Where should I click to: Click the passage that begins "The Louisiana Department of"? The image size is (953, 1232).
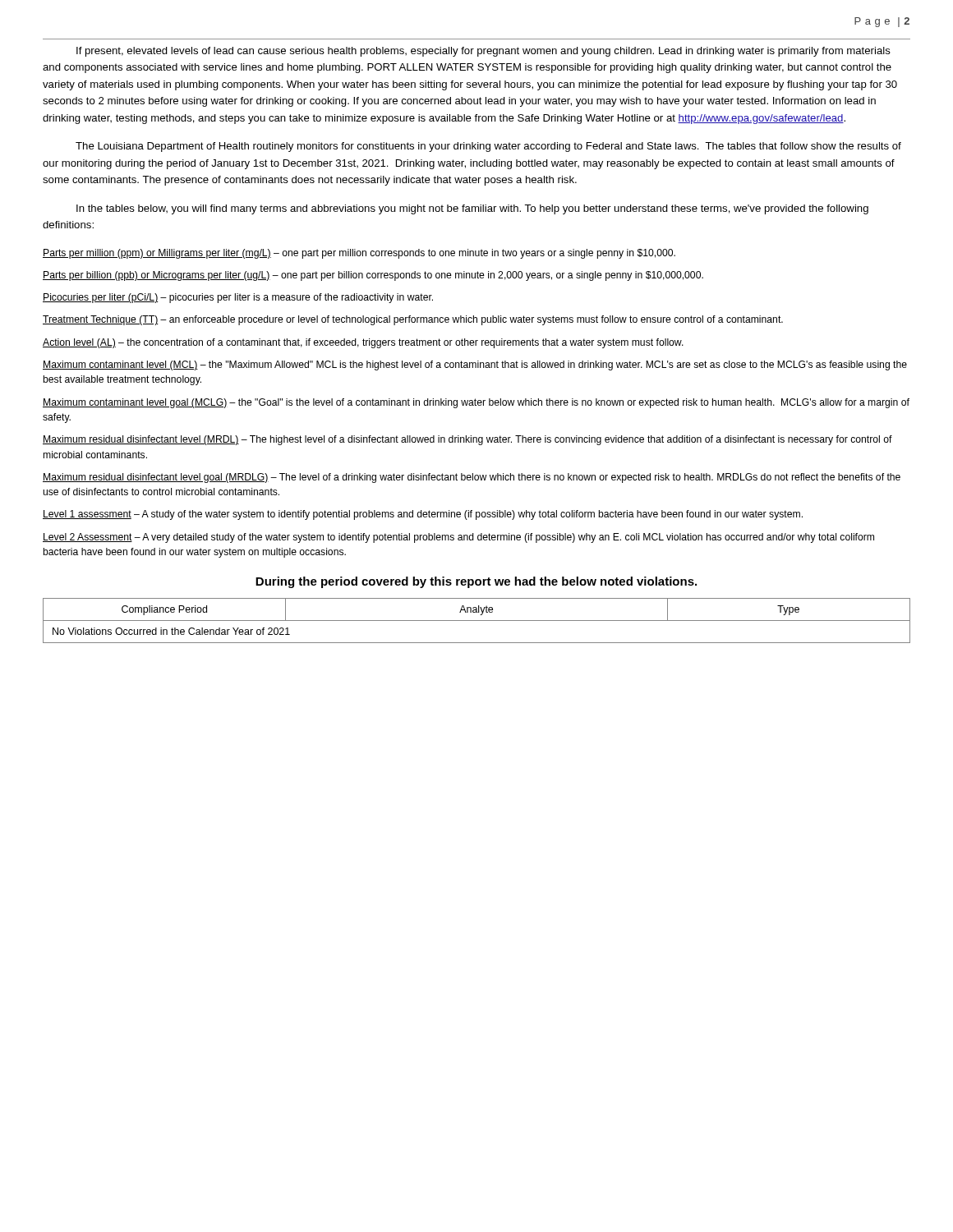pos(472,163)
